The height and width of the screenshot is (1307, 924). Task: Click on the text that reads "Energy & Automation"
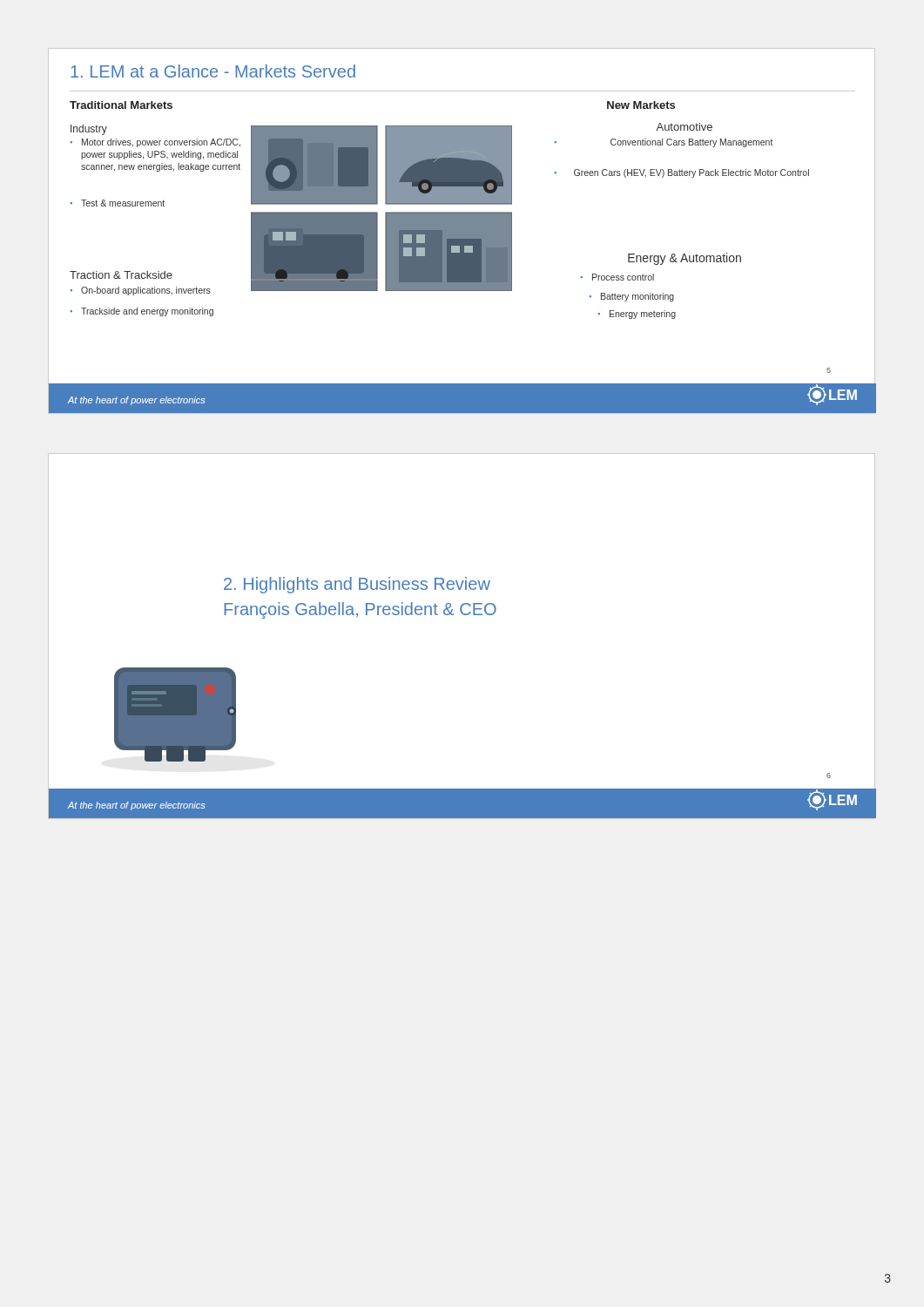(x=684, y=258)
